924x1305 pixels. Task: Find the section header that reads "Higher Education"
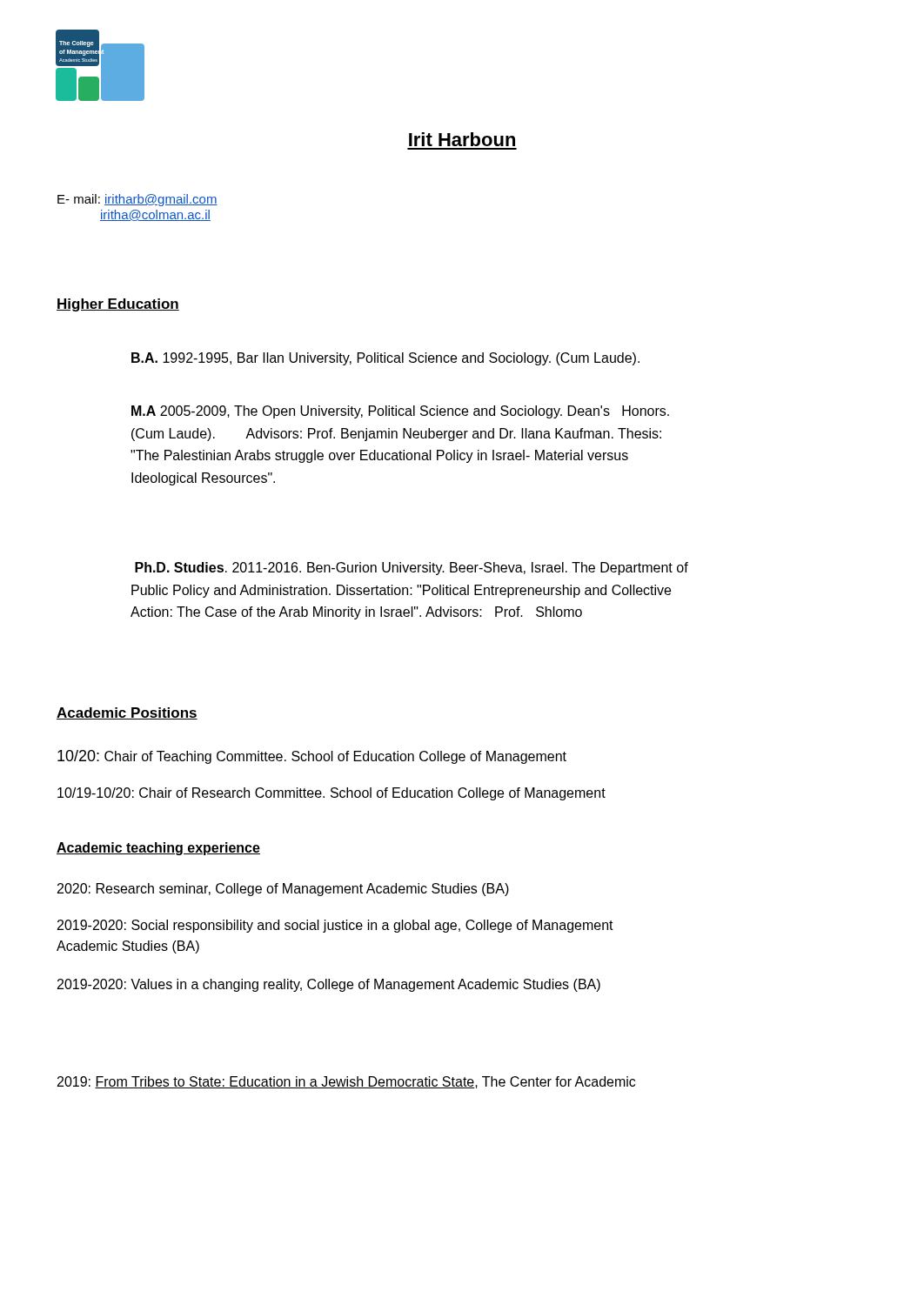118,304
